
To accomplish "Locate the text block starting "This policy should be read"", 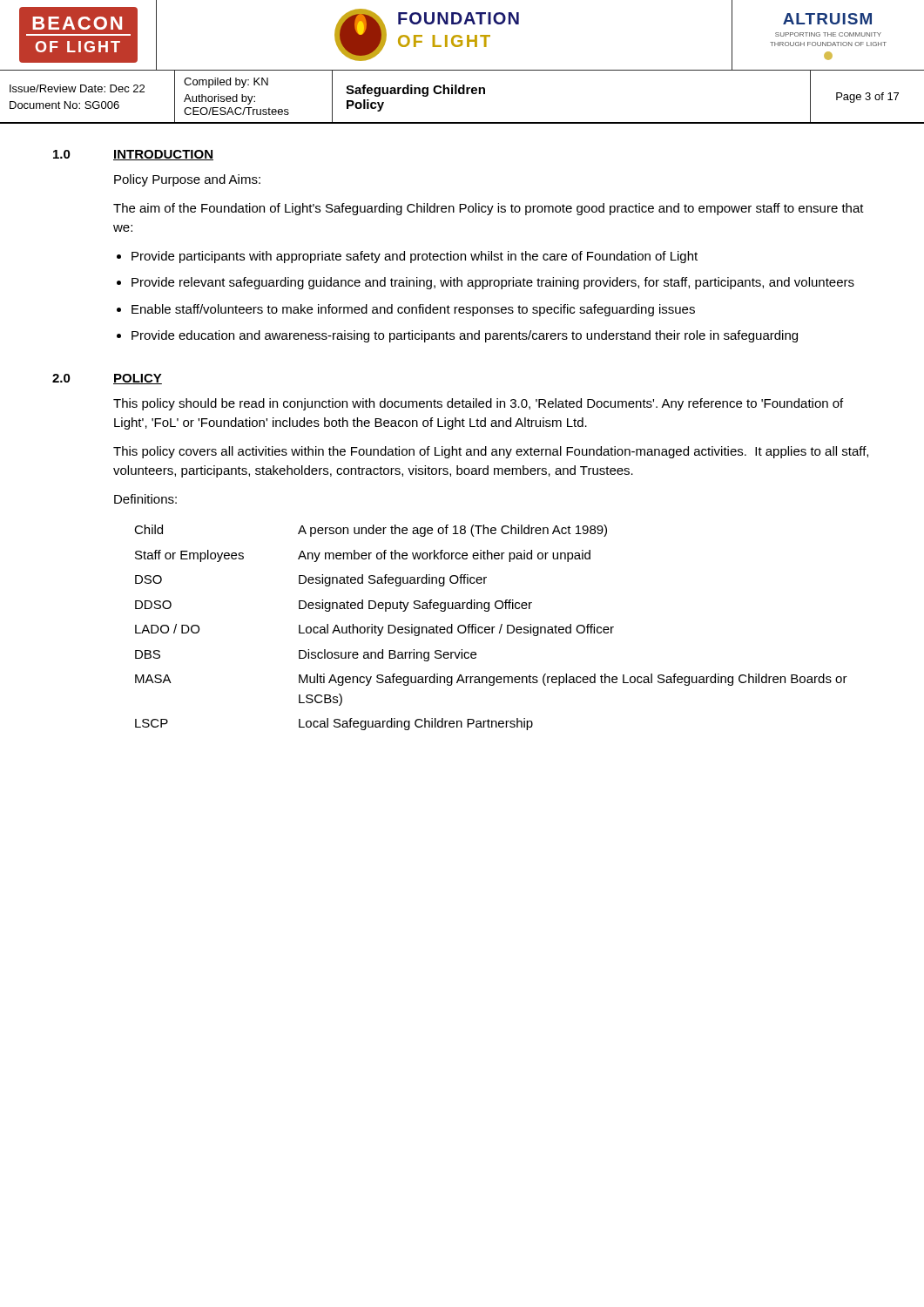I will click(x=478, y=412).
